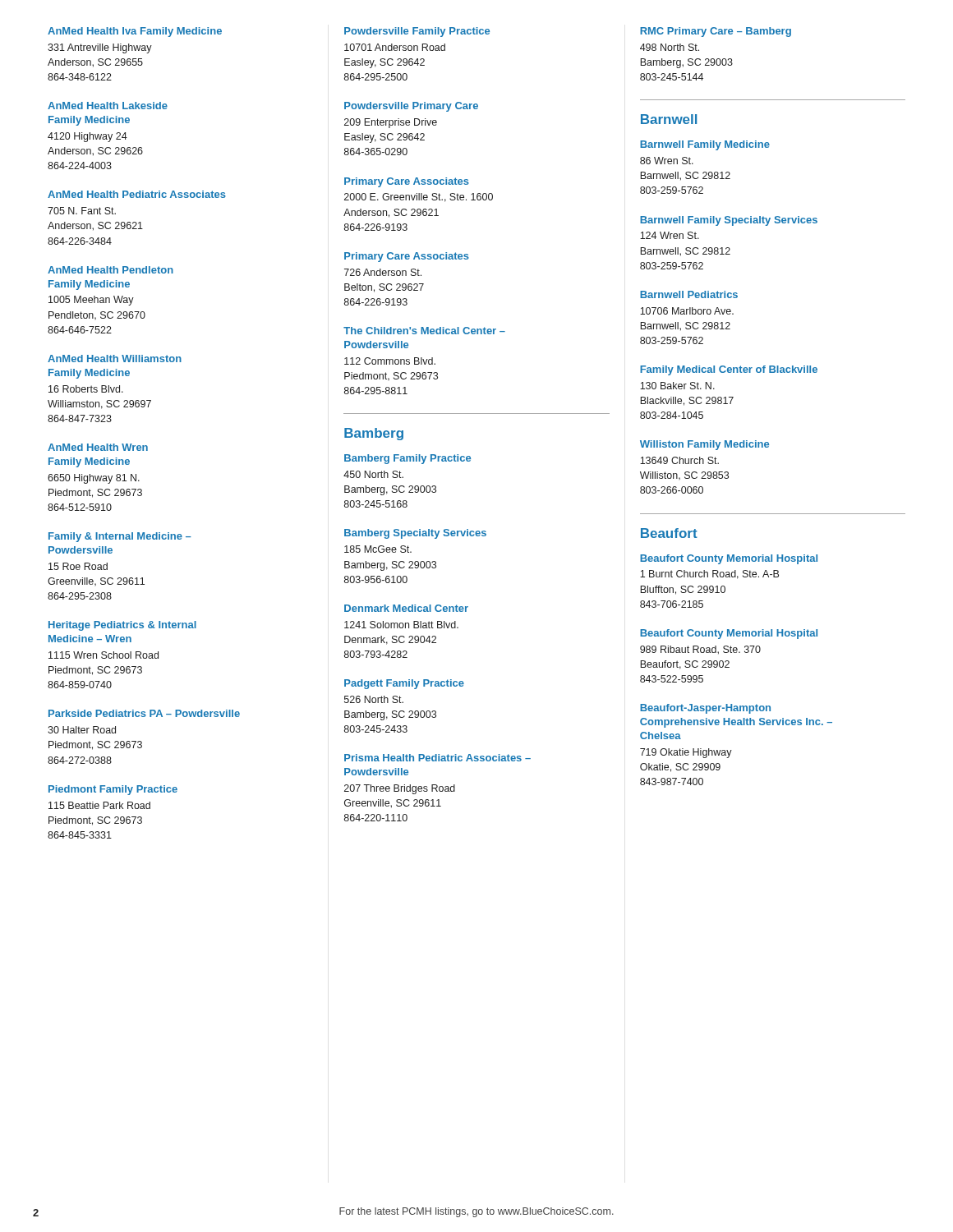Navigate to the region starting "Primary Care Associates 2000 E."
The height and width of the screenshot is (1232, 953).
pos(476,205)
